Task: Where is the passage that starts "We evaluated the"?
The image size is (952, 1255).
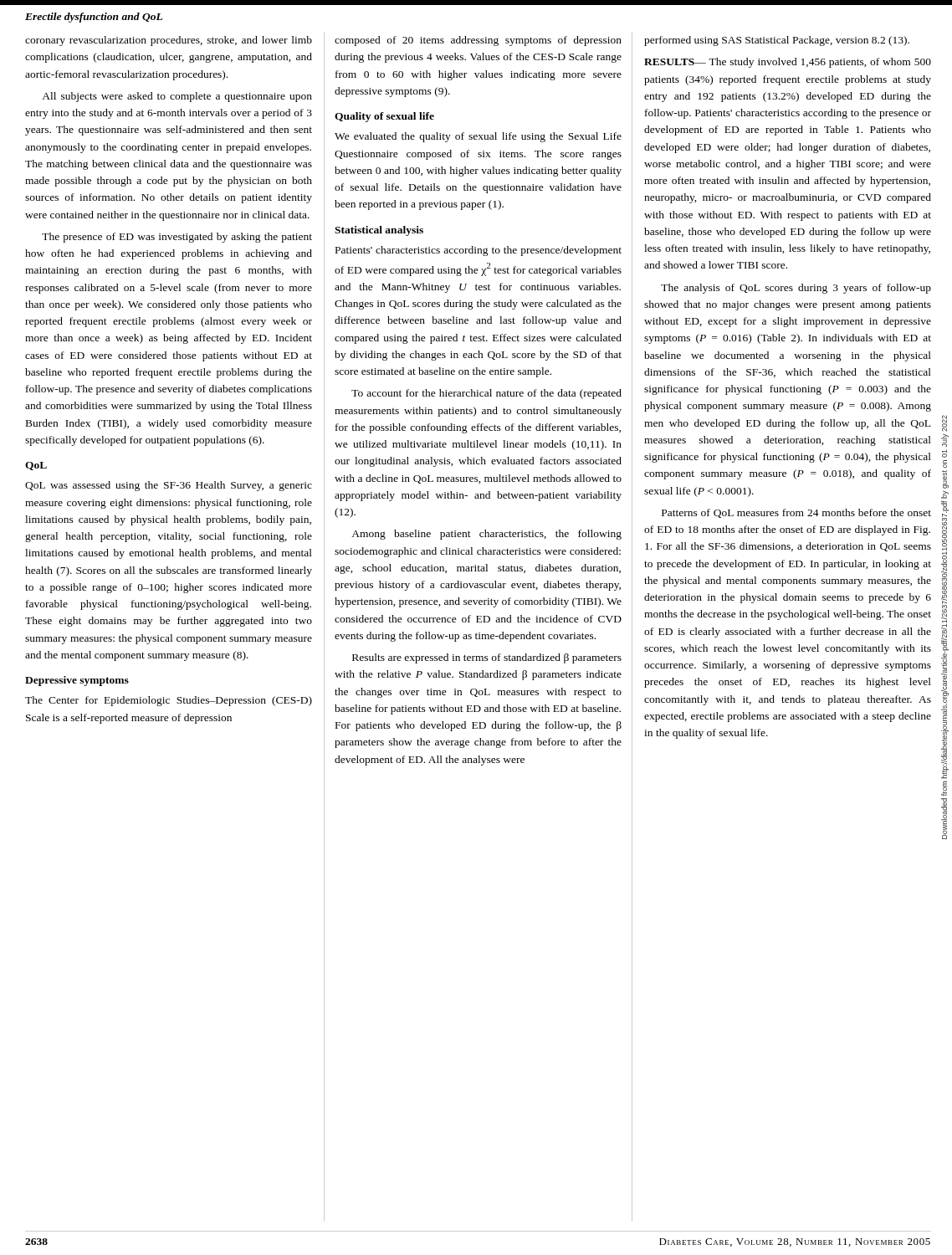Action: pyautogui.click(x=478, y=171)
